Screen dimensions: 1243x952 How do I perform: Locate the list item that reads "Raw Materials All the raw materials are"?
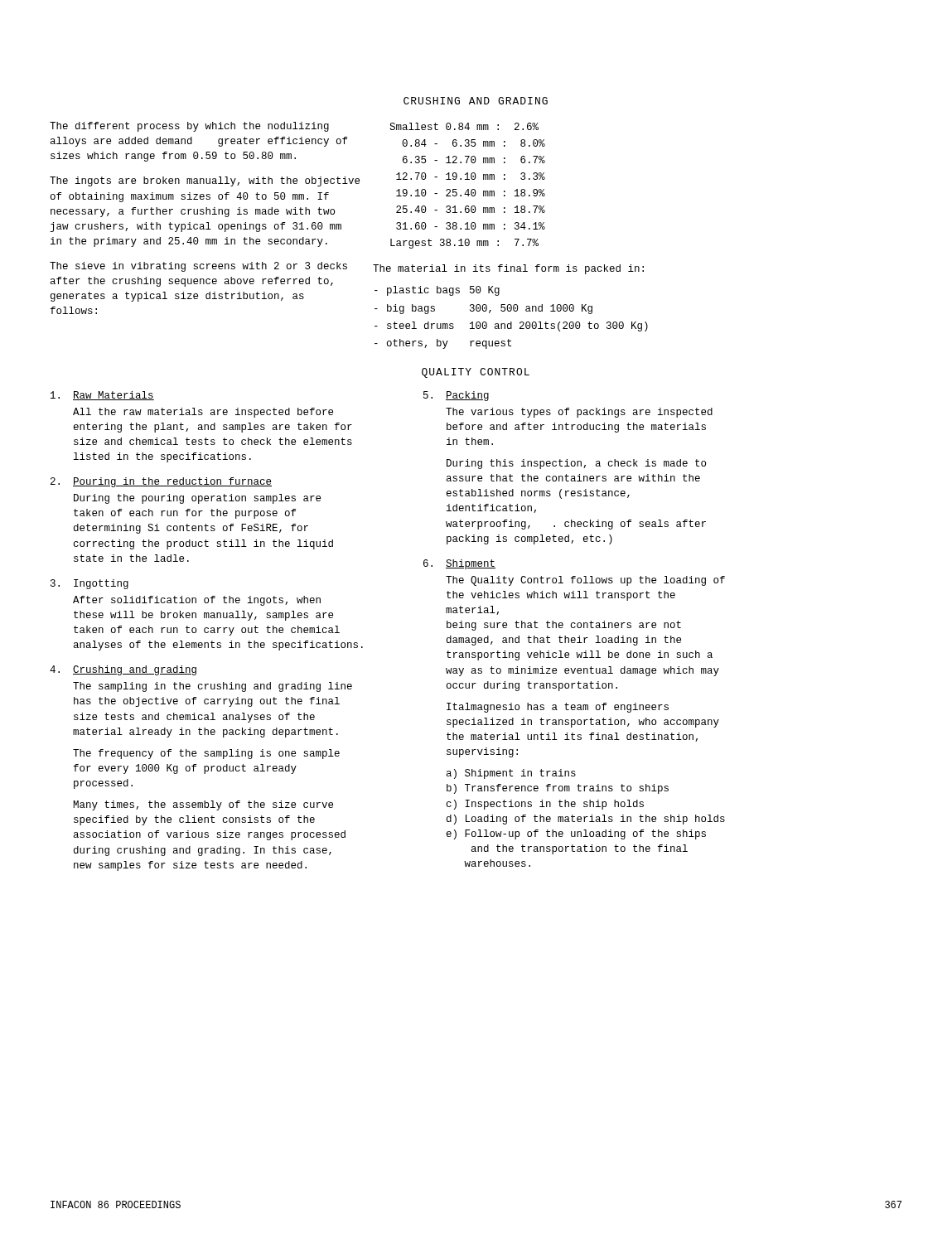point(228,428)
